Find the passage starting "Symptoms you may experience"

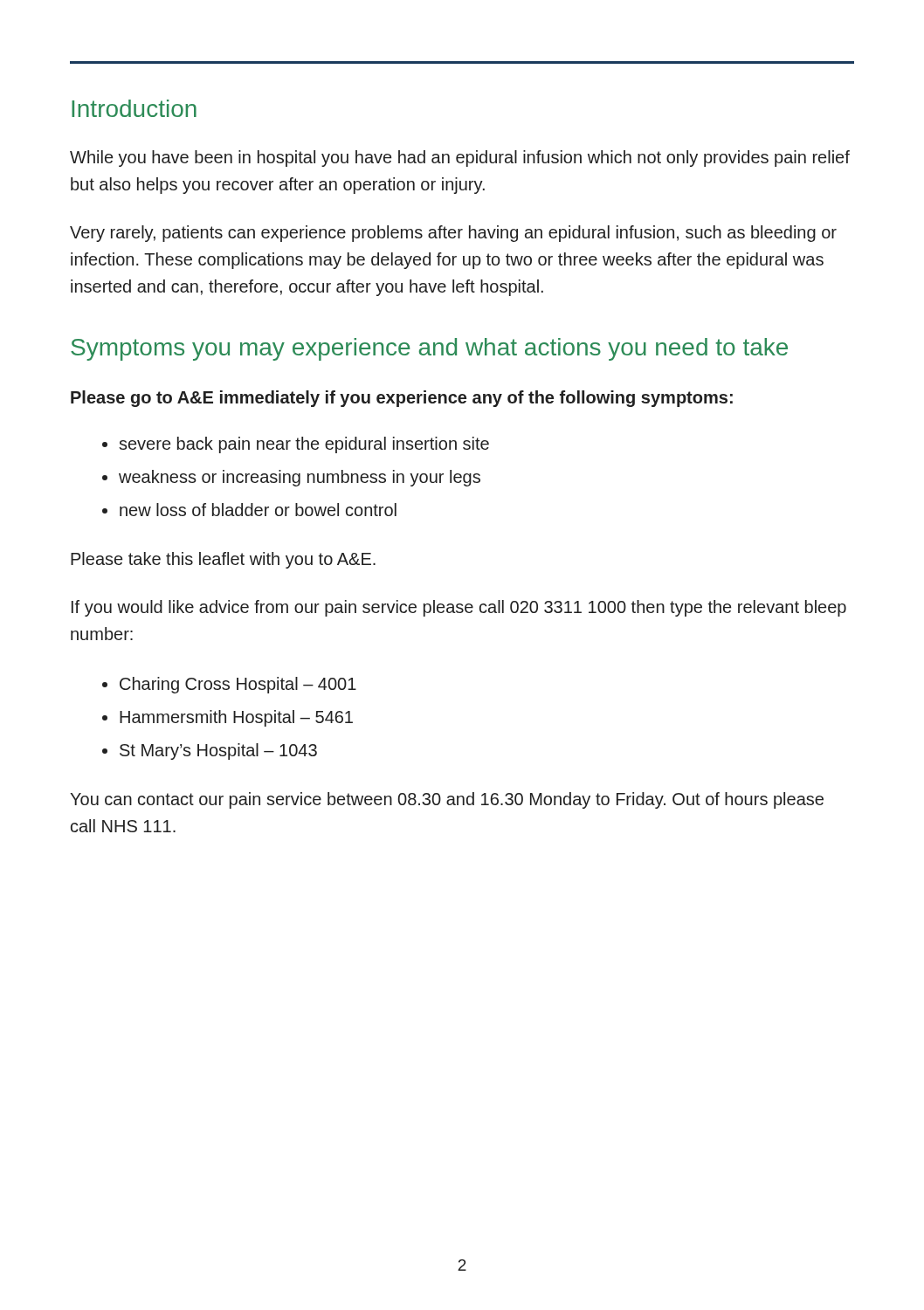462,348
